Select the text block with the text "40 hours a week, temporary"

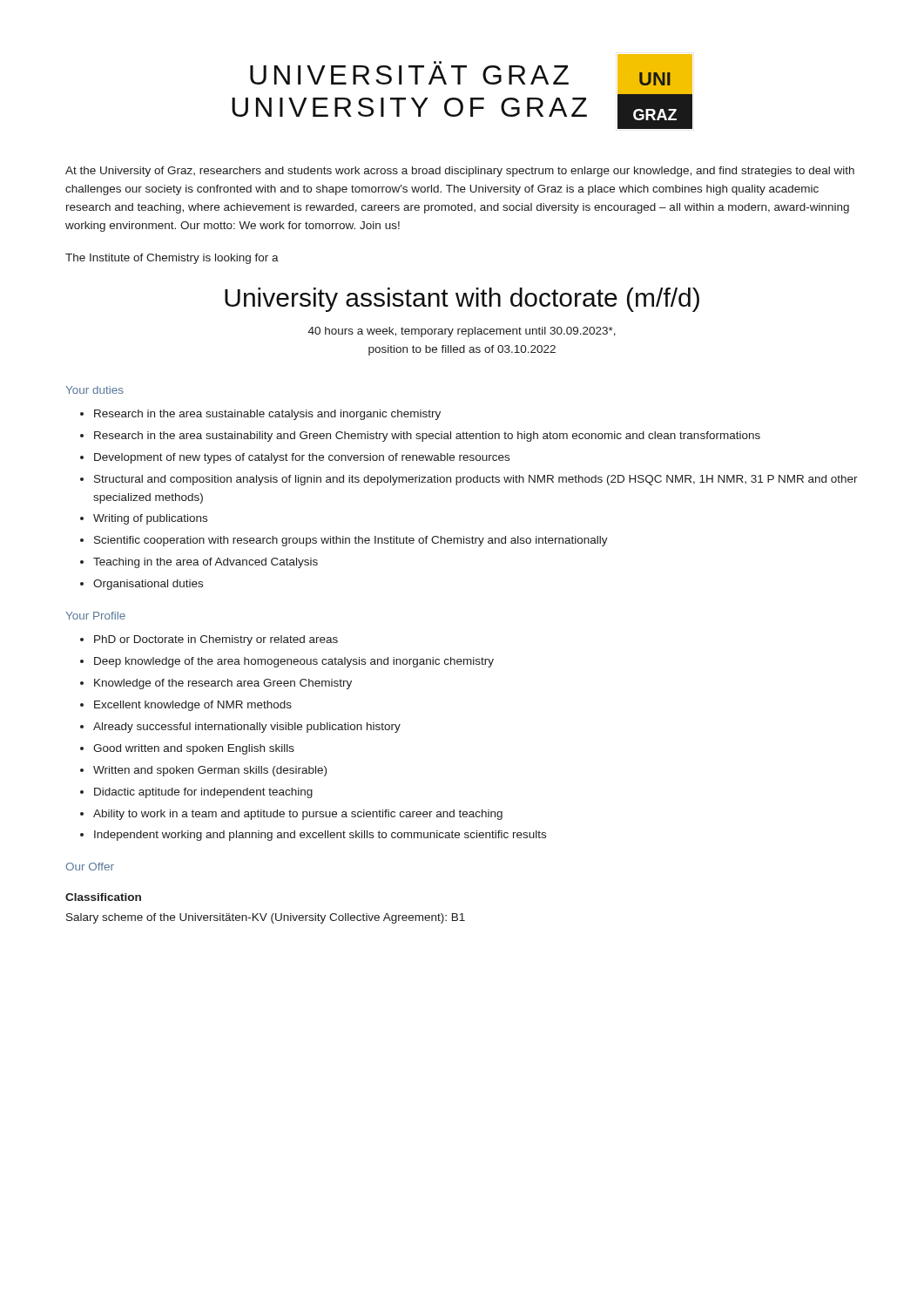coord(462,340)
